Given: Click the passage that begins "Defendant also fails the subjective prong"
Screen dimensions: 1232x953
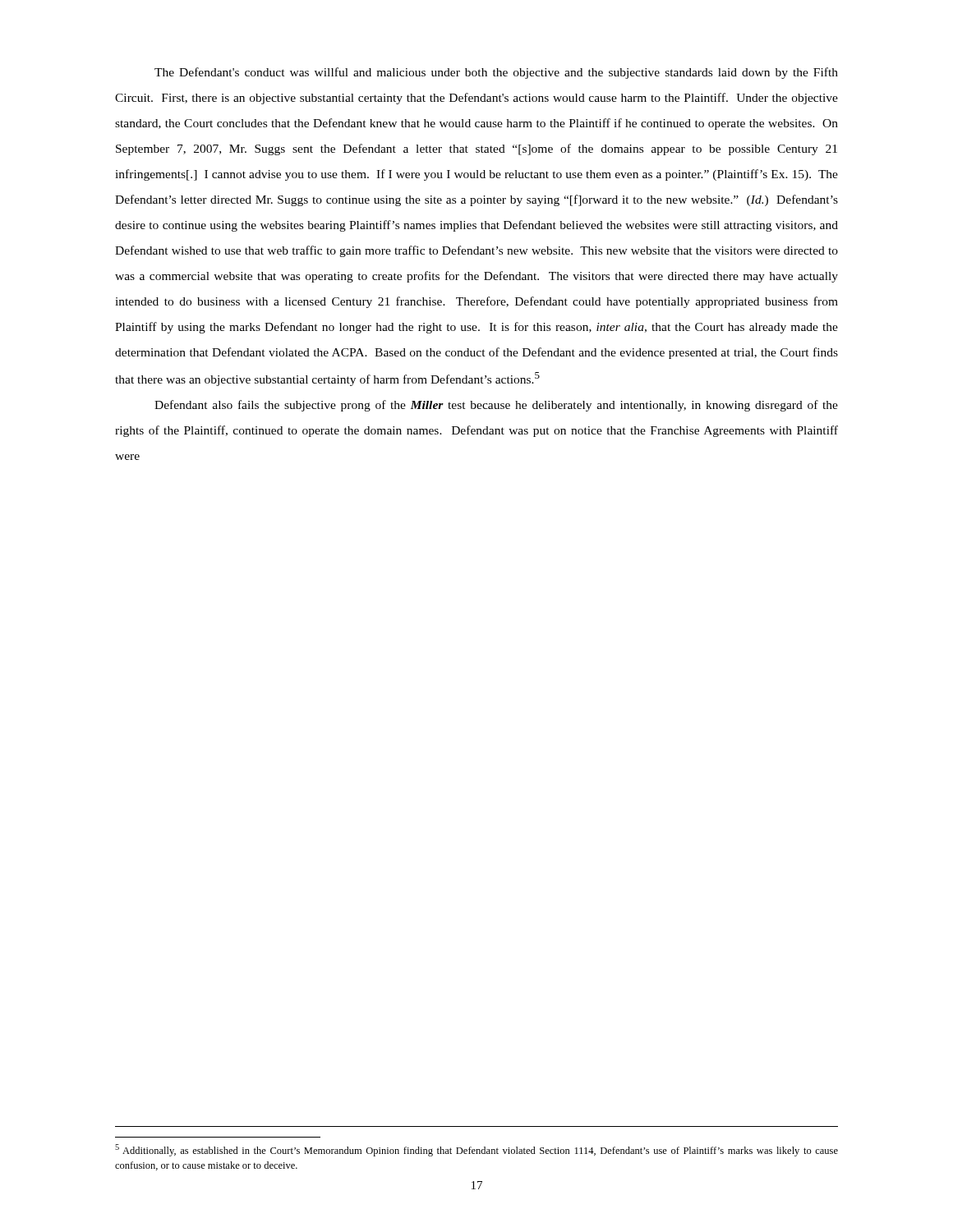Looking at the screenshot, I should 476,430.
